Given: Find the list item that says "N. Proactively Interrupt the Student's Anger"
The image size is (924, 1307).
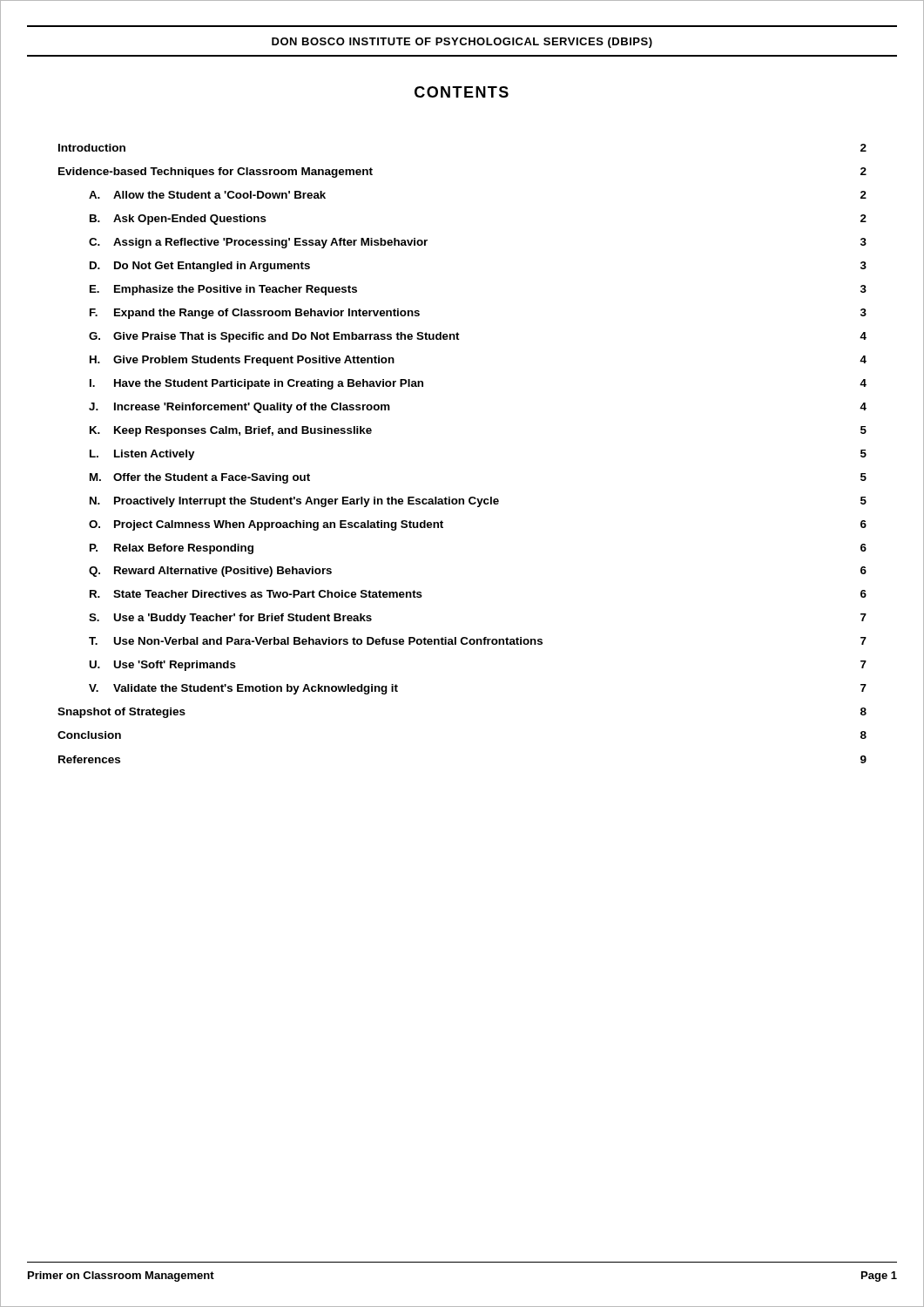Looking at the screenshot, I should 478,501.
